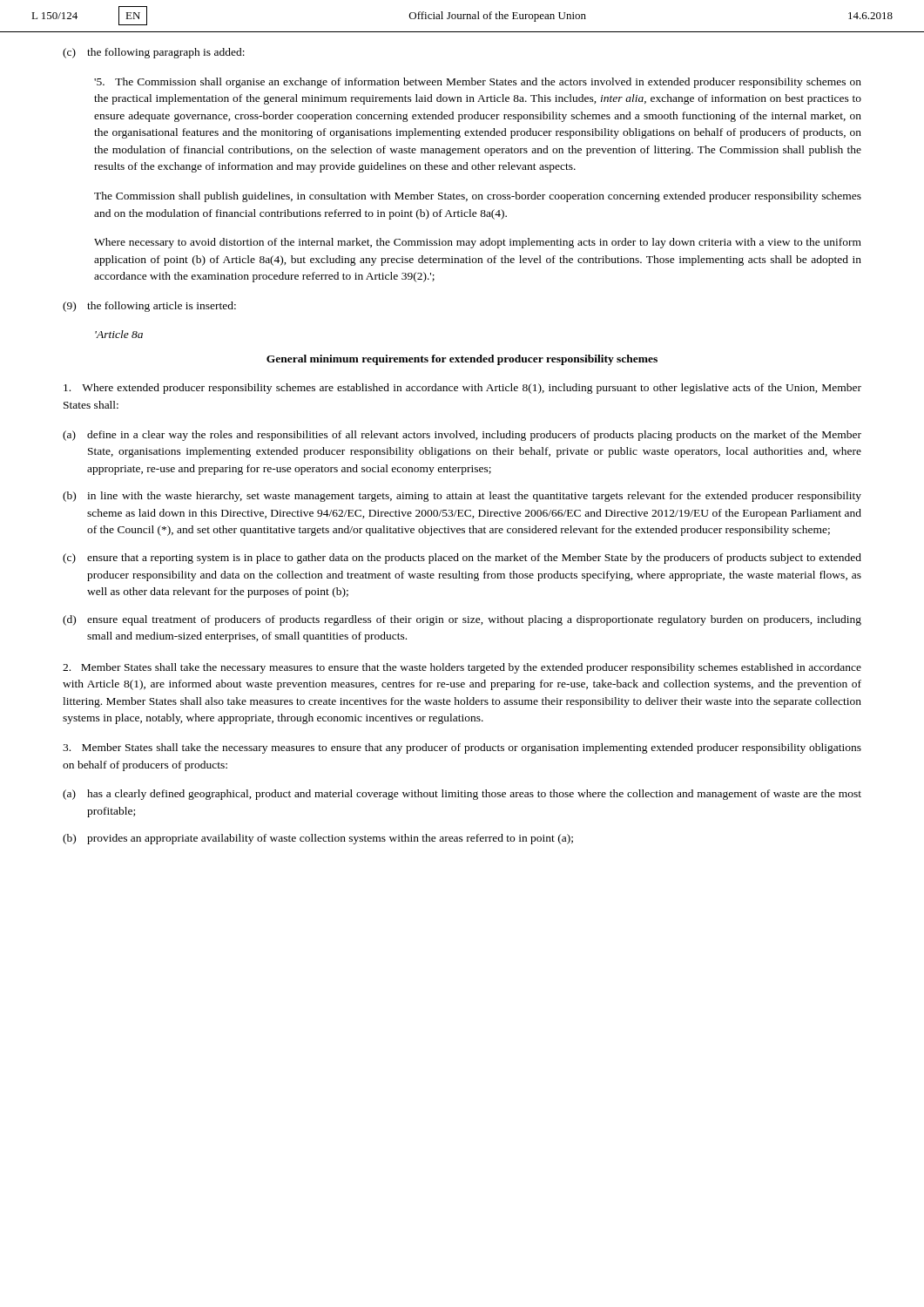Click the passage that begins "(c) ensure that a reporting system is"
This screenshot has height=1307, width=924.
pos(462,574)
